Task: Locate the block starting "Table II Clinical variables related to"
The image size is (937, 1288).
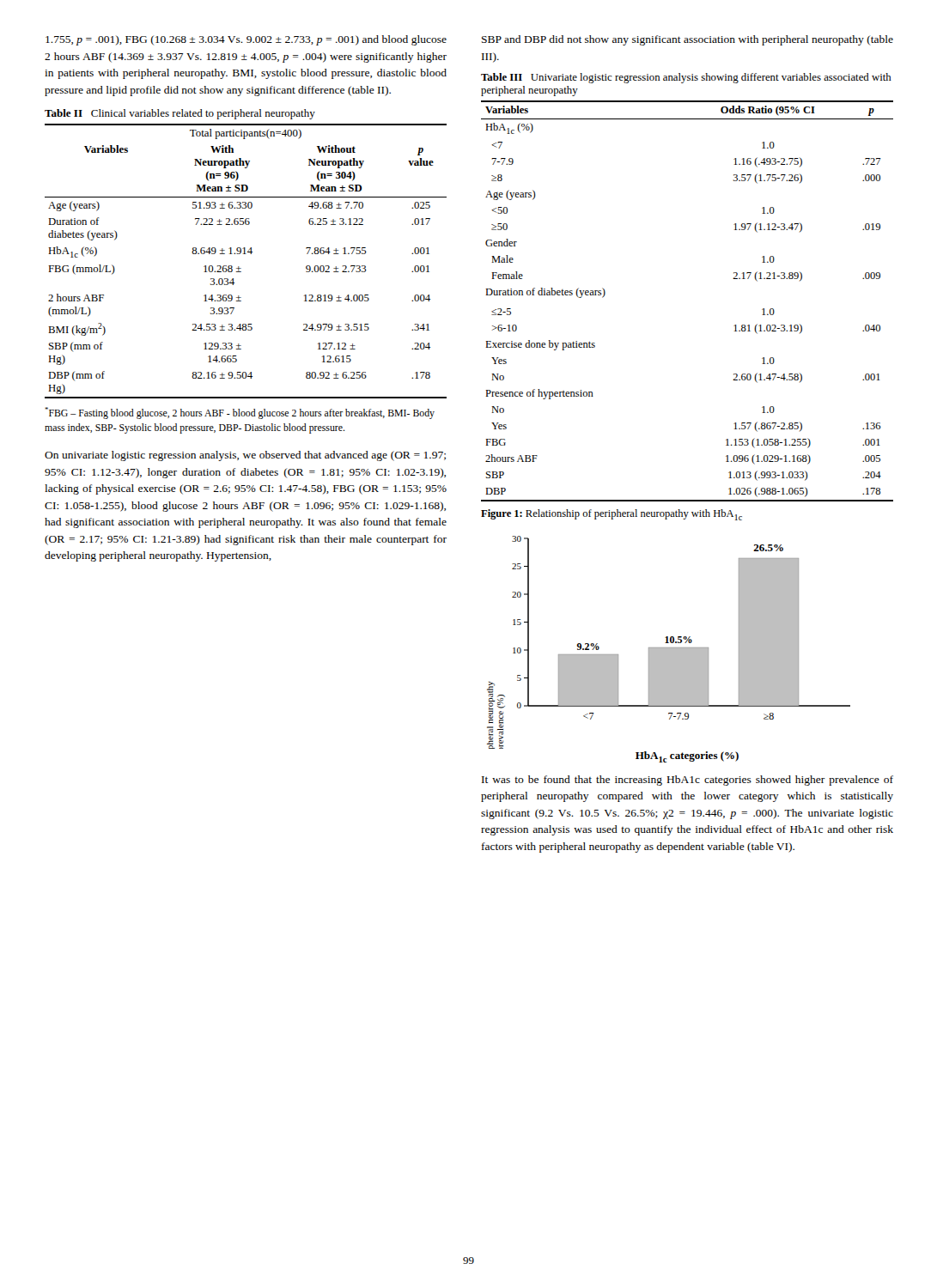Action: [x=180, y=113]
